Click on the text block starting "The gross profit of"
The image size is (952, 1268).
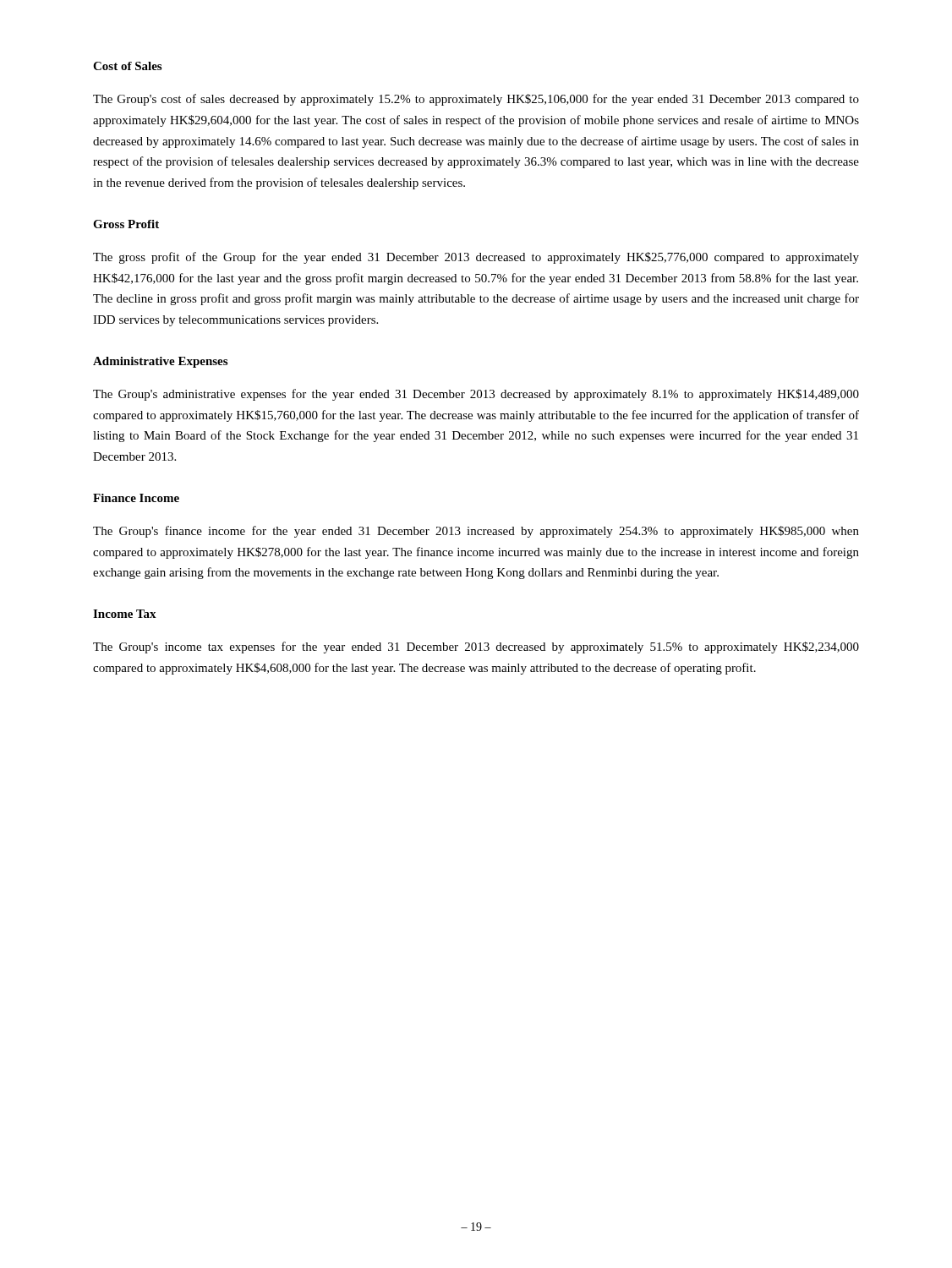(476, 288)
